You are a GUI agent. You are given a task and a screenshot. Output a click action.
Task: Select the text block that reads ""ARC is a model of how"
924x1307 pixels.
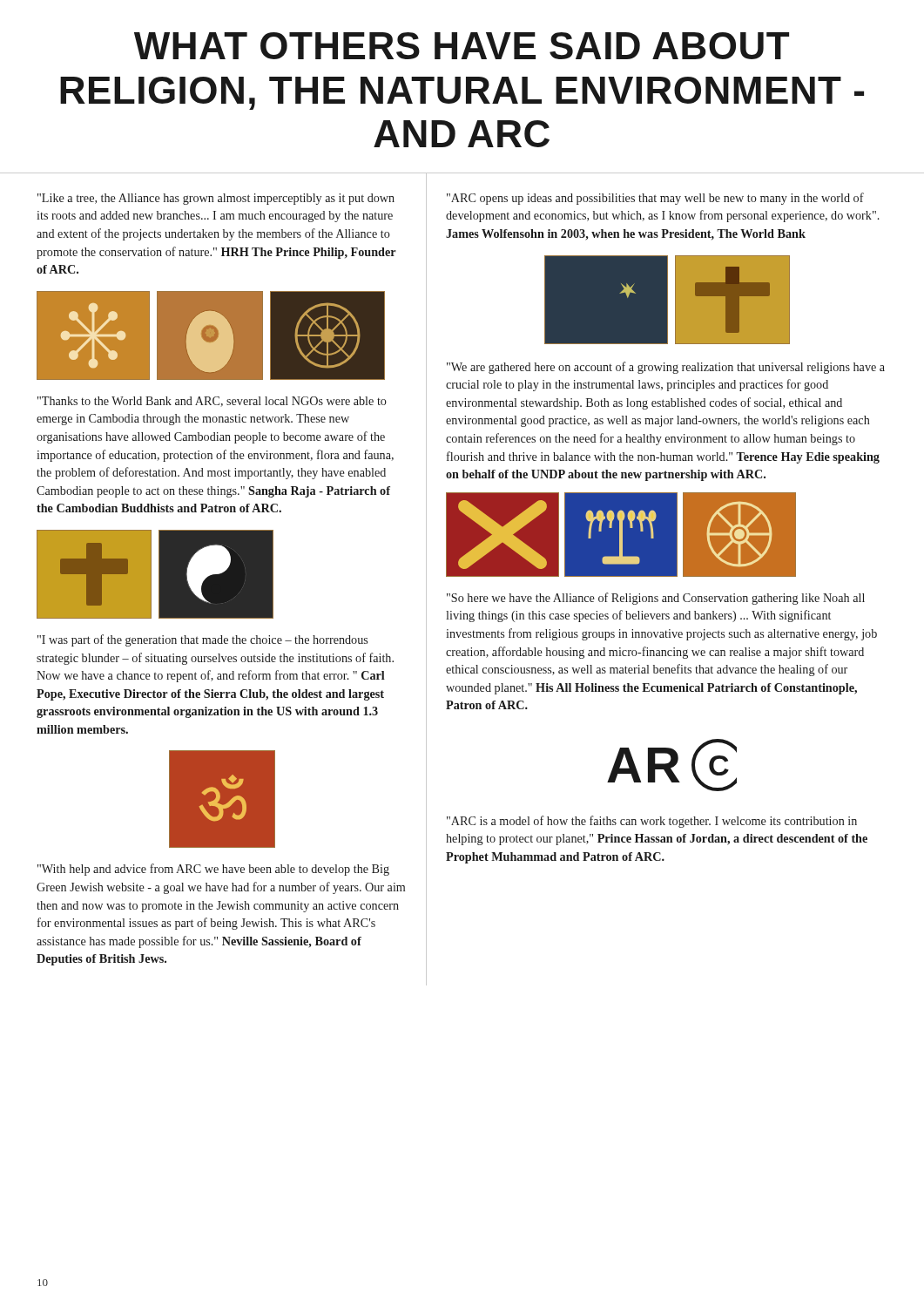pyautogui.click(x=667, y=839)
